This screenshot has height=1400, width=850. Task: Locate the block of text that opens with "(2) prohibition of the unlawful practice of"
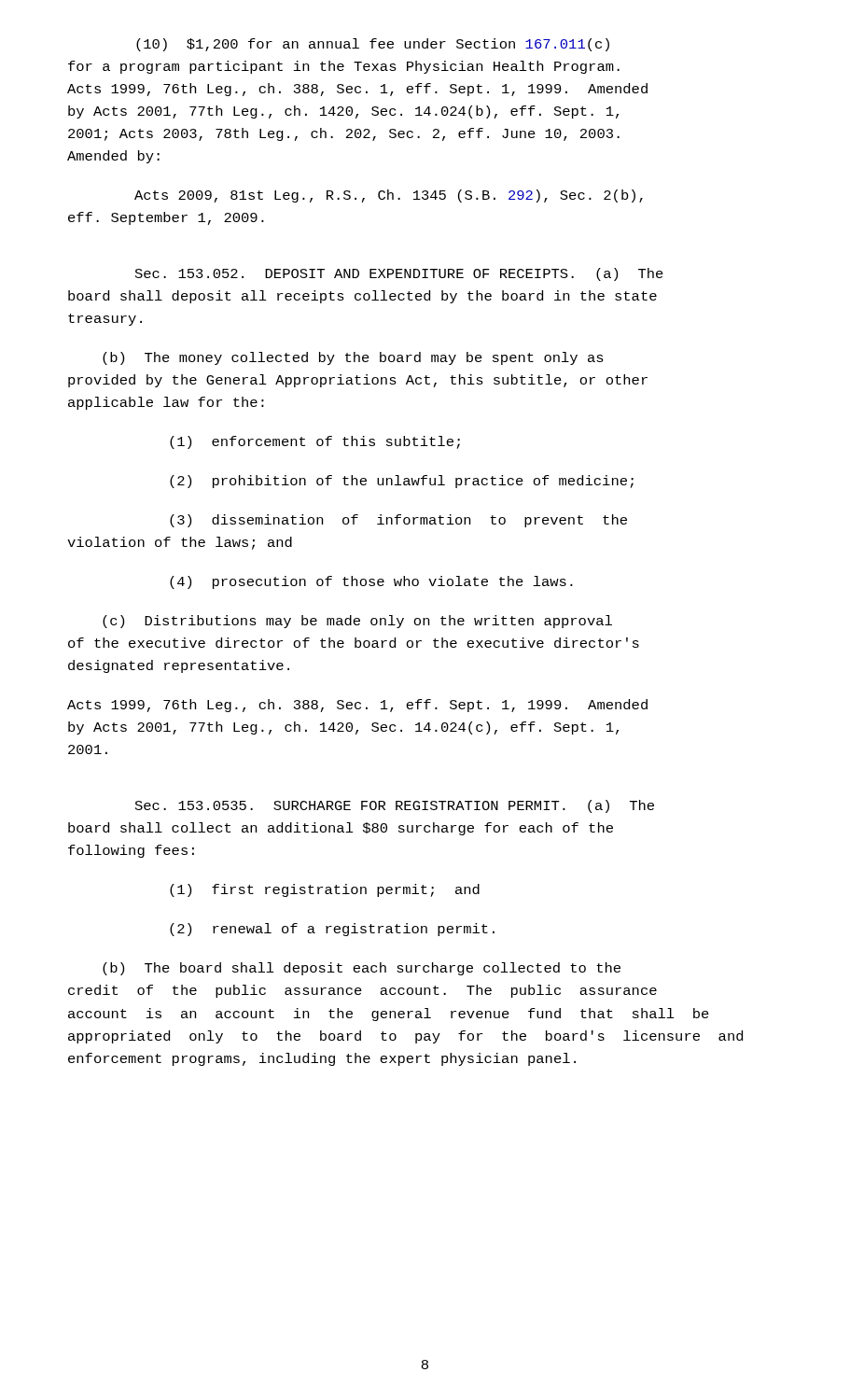(425, 482)
